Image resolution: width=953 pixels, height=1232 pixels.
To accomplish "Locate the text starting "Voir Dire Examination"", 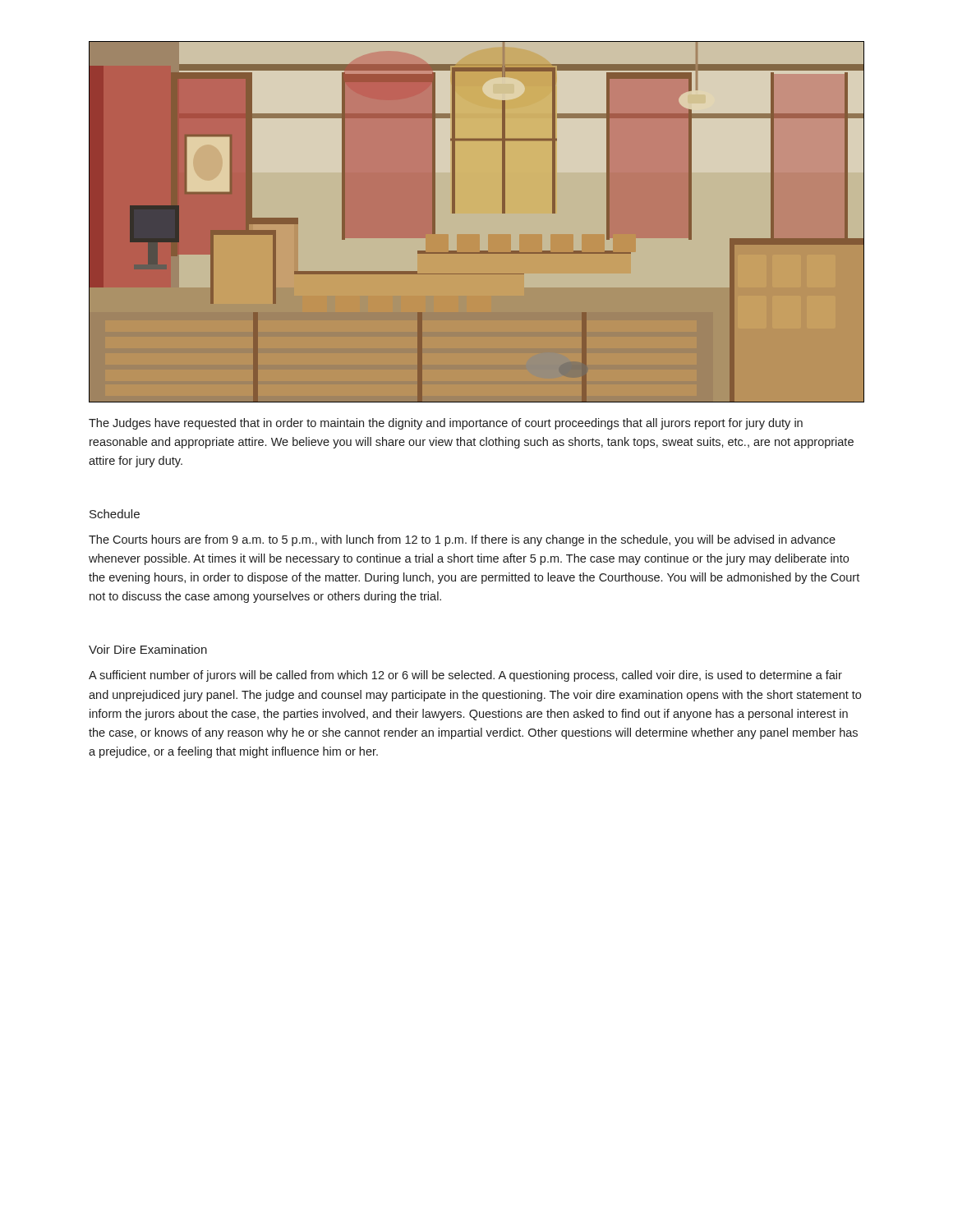I will 148,650.
